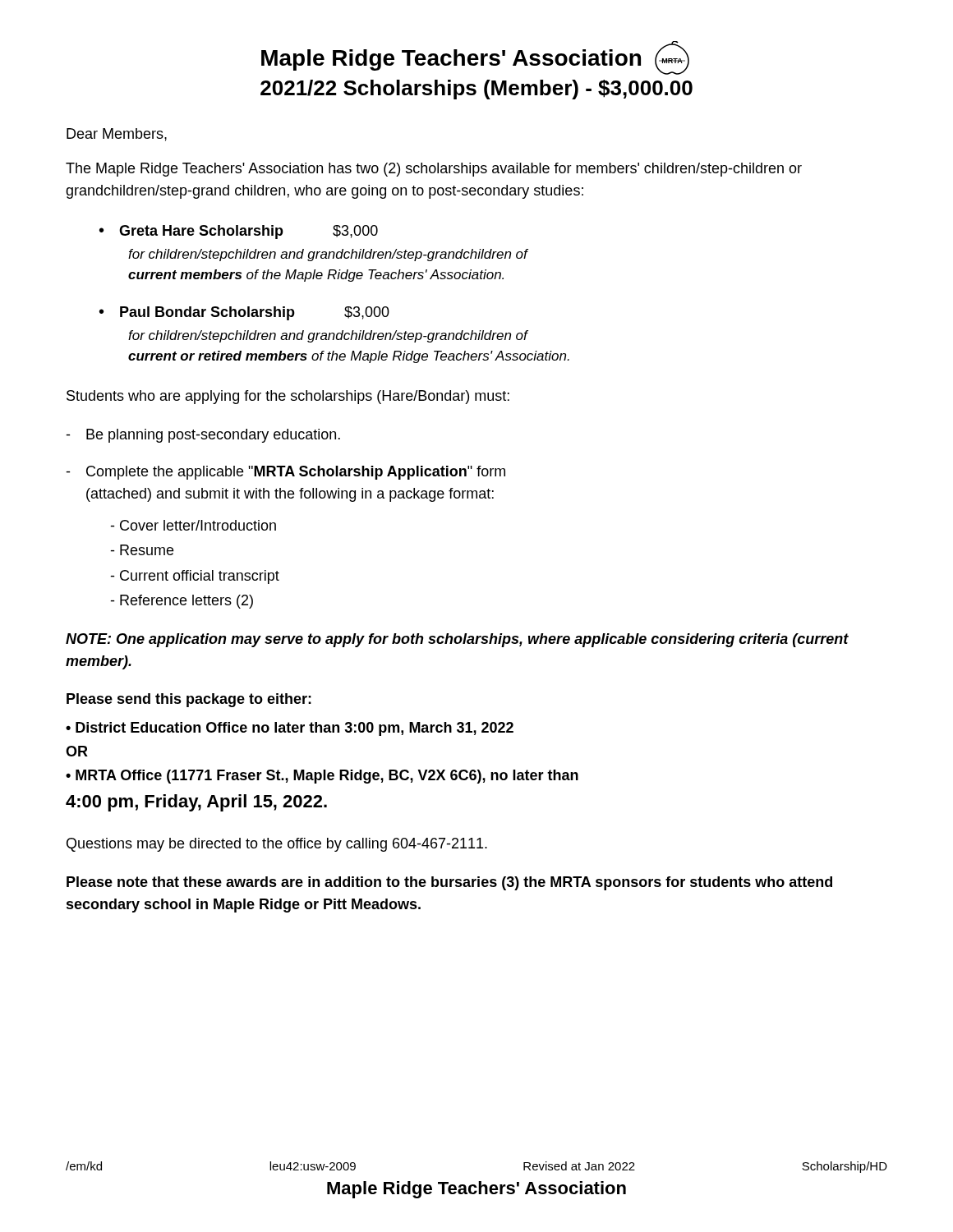
Task: Find the block starting "• Greta Hare Scholarship $3,000 for"
Action: [493, 253]
